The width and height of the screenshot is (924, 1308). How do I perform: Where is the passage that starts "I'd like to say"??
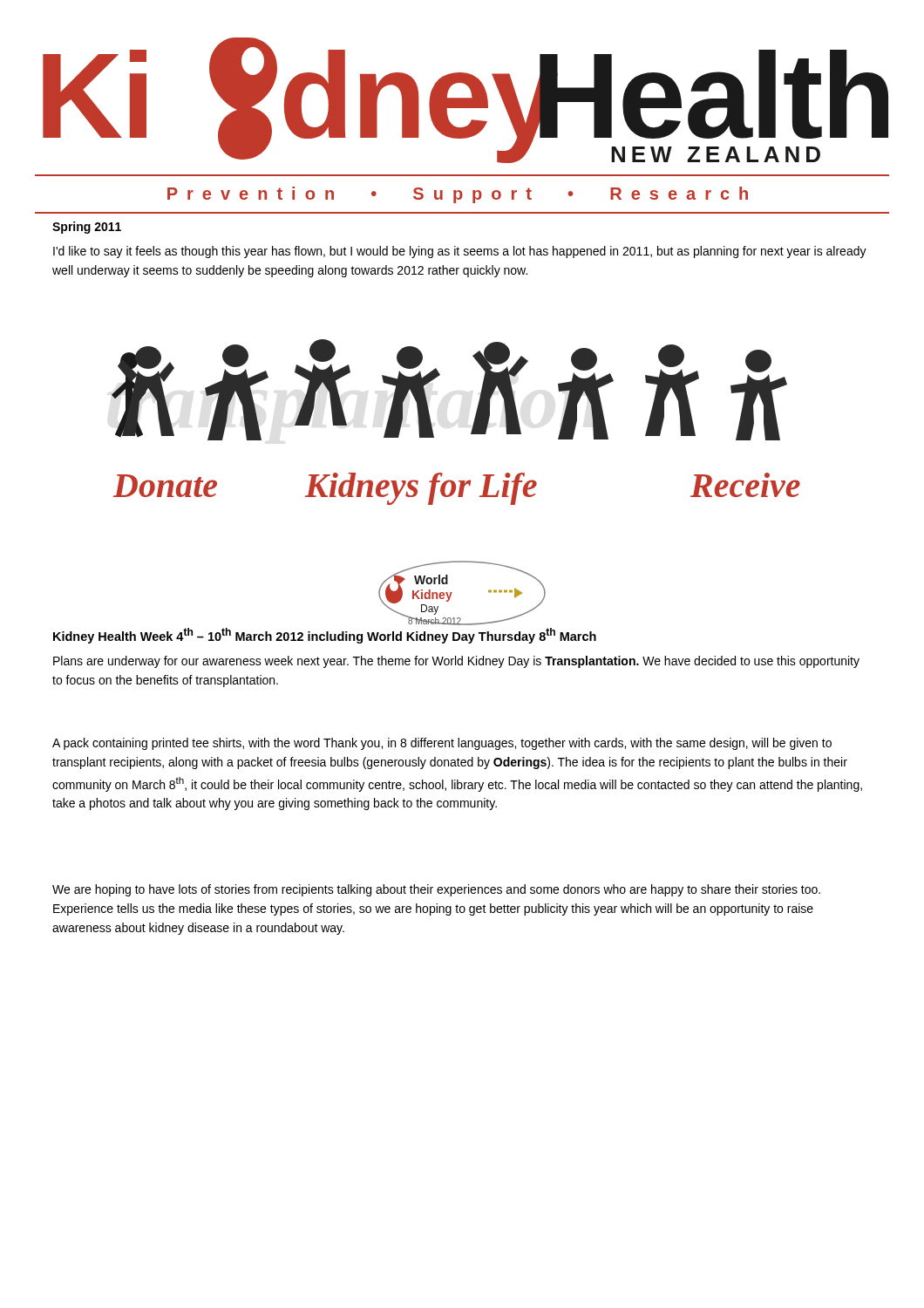tap(459, 261)
